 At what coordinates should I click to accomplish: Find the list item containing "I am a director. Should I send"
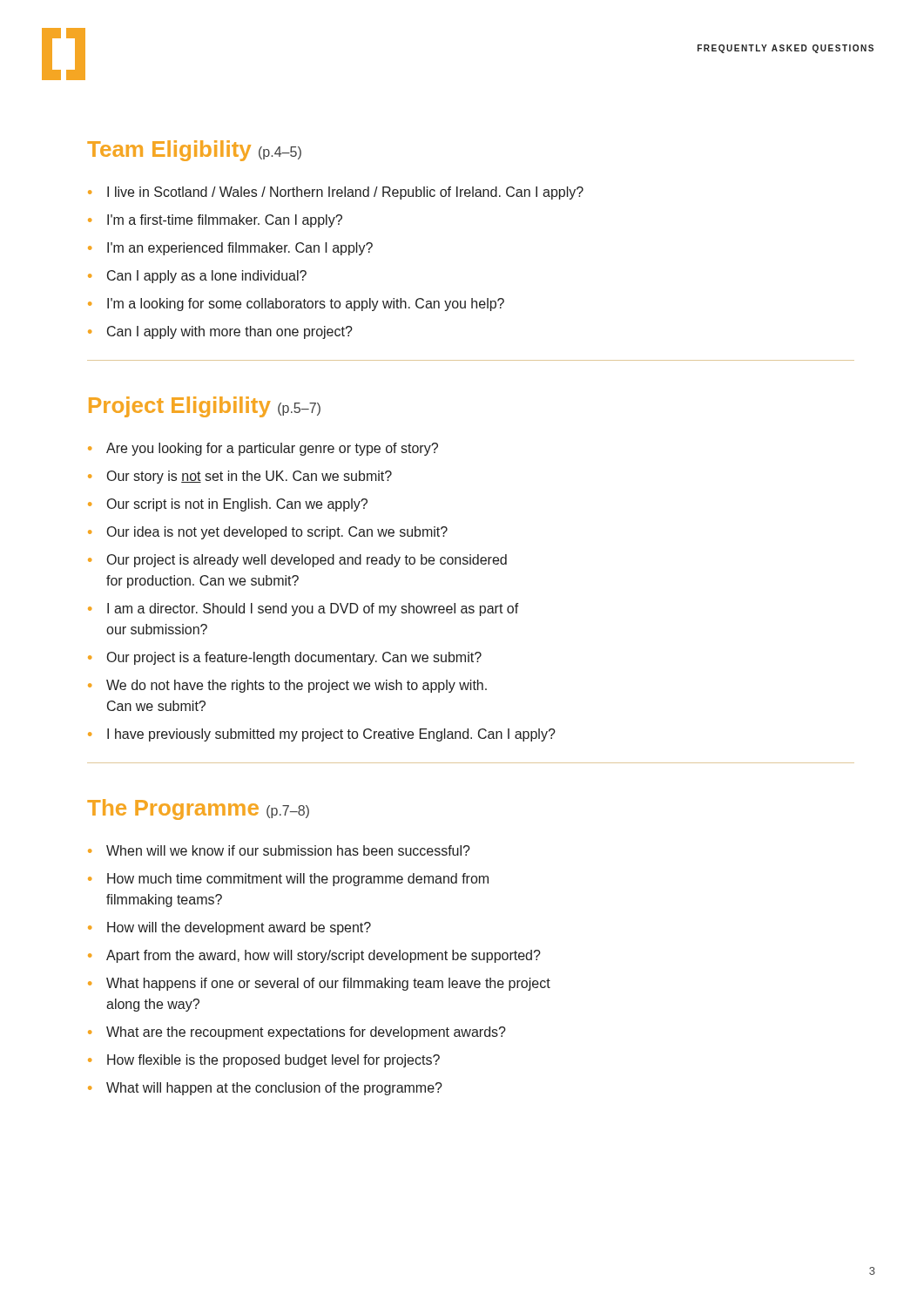tap(312, 619)
